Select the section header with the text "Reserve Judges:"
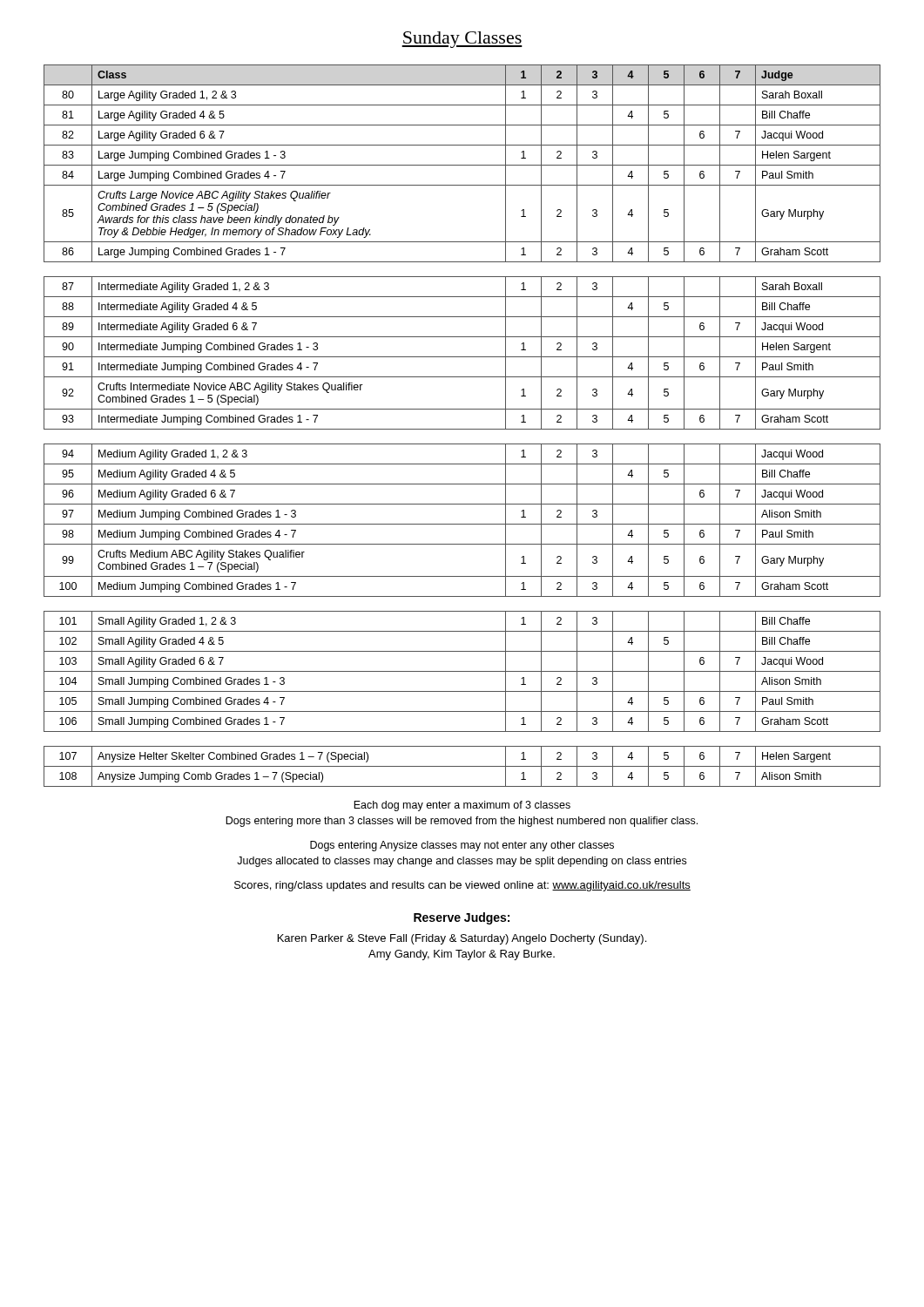The width and height of the screenshot is (924, 1307). (462, 918)
